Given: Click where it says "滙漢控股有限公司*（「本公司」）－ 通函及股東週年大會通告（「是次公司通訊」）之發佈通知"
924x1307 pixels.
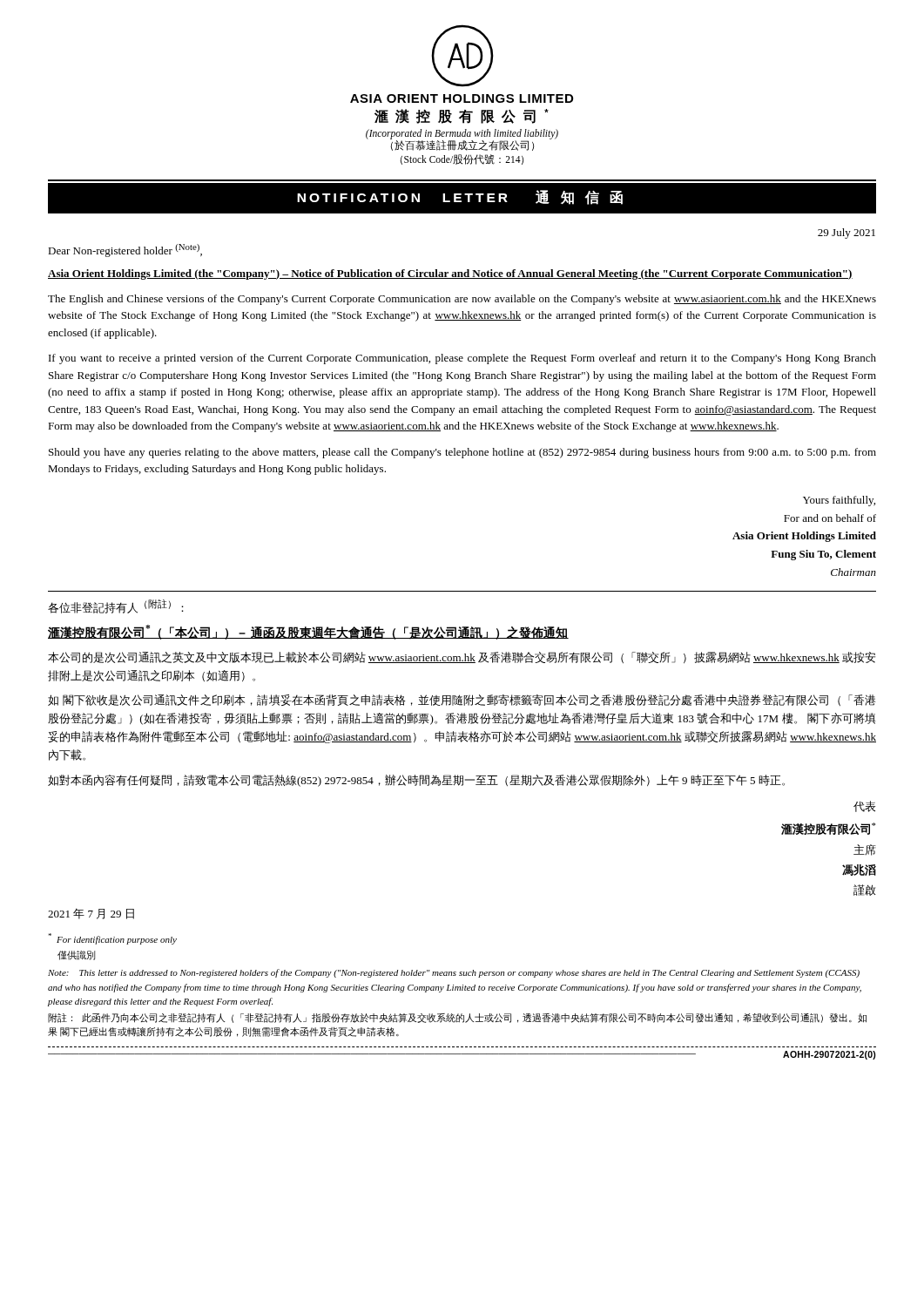Looking at the screenshot, I should pyautogui.click(x=308, y=631).
